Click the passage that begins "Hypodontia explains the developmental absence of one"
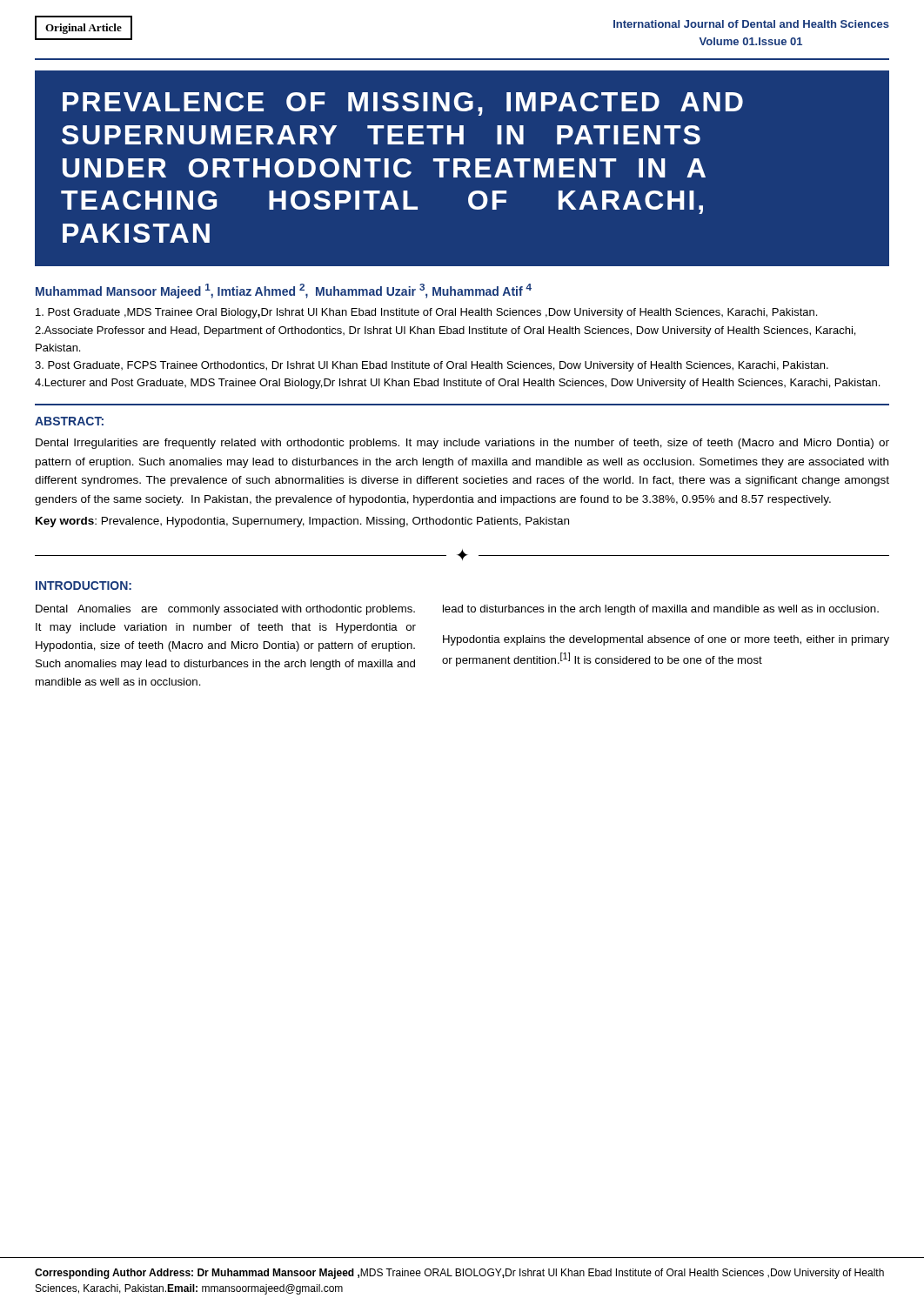This screenshot has height=1305, width=924. [x=666, y=649]
